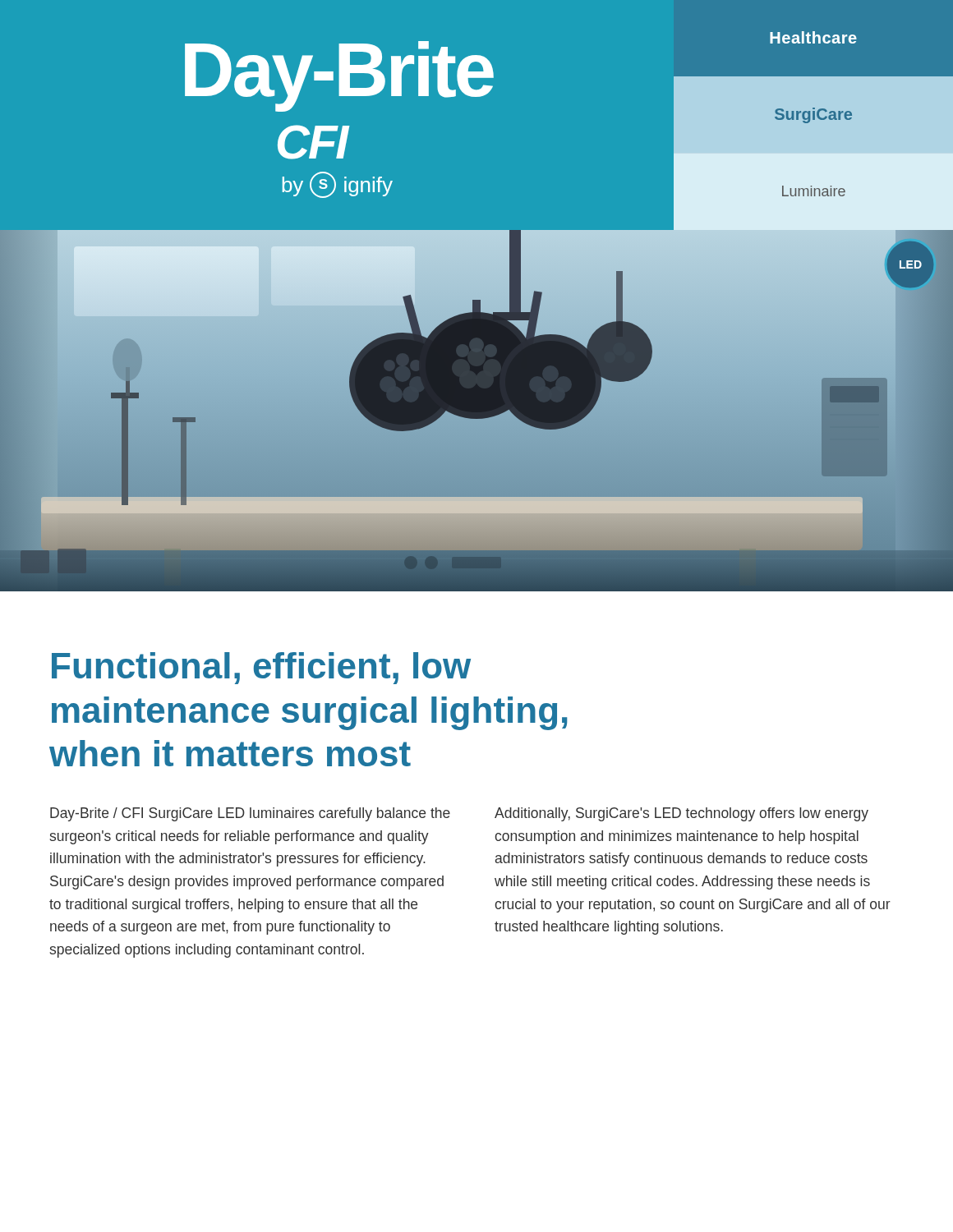Locate the region starting "Additionally, SurgiCare's LED"
The width and height of the screenshot is (953, 1232).
click(x=699, y=871)
